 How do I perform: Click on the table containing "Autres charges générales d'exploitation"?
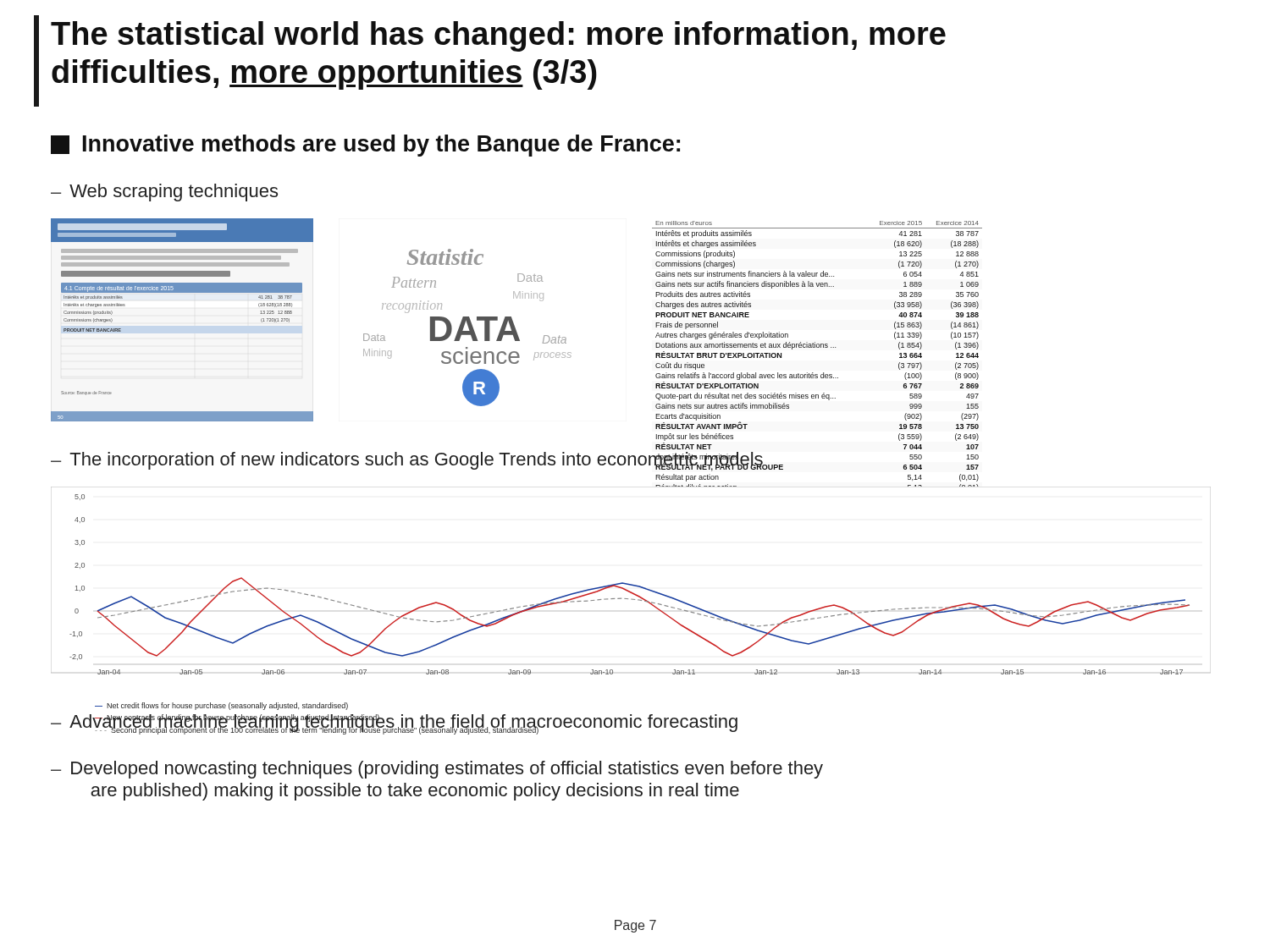[817, 355]
